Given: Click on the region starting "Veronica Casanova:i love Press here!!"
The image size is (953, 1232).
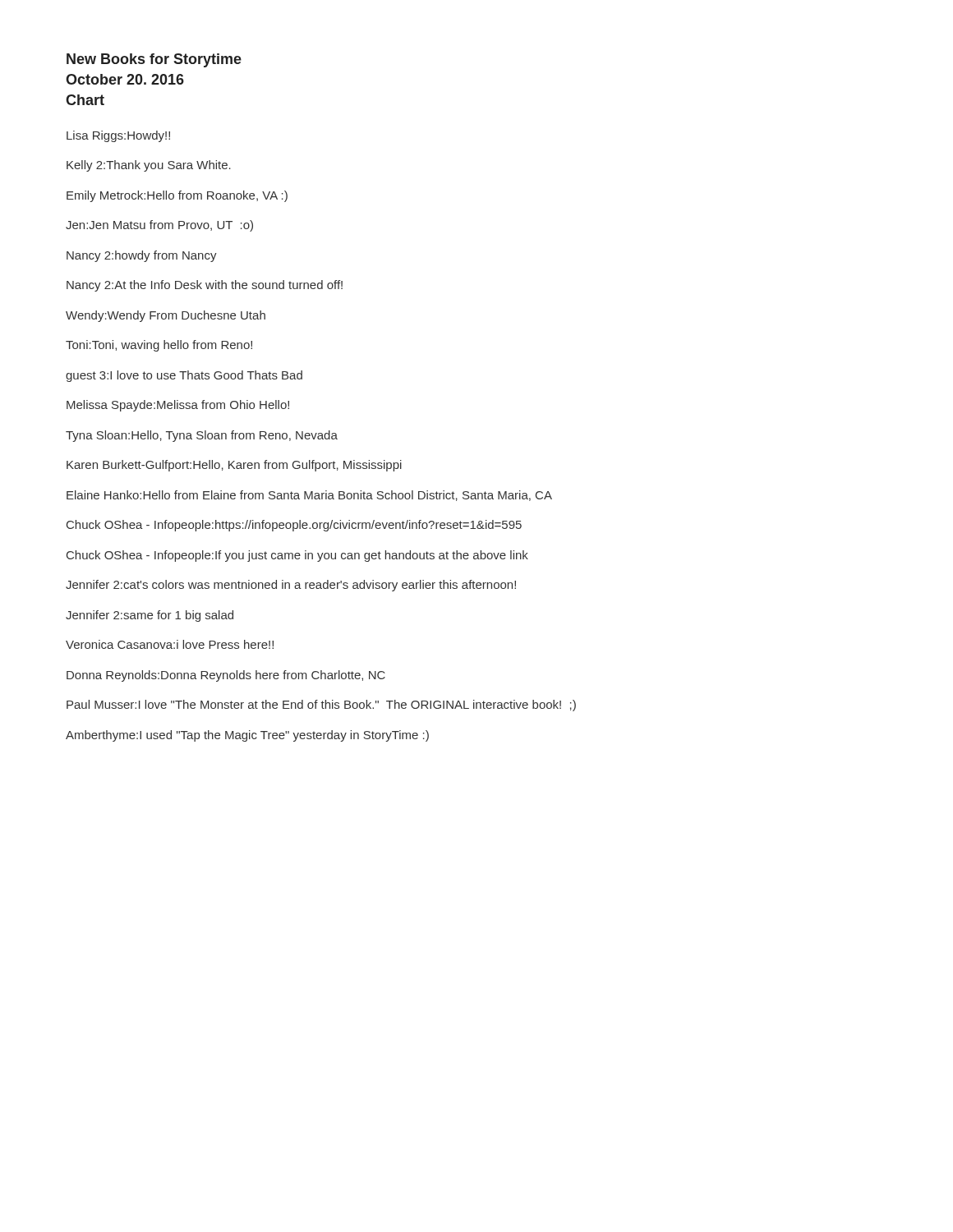Looking at the screenshot, I should [x=170, y=644].
